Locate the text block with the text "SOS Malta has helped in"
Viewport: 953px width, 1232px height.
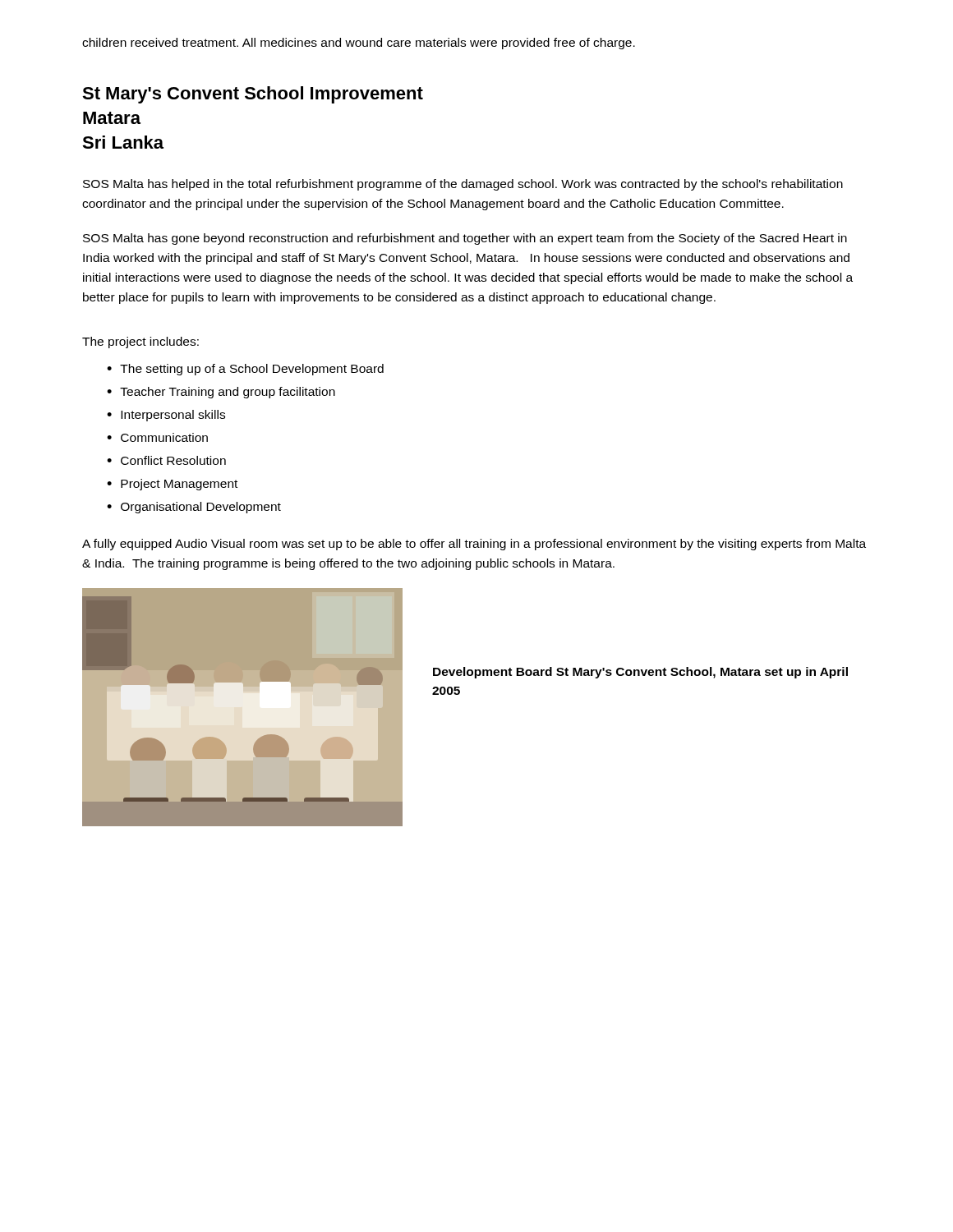point(463,194)
